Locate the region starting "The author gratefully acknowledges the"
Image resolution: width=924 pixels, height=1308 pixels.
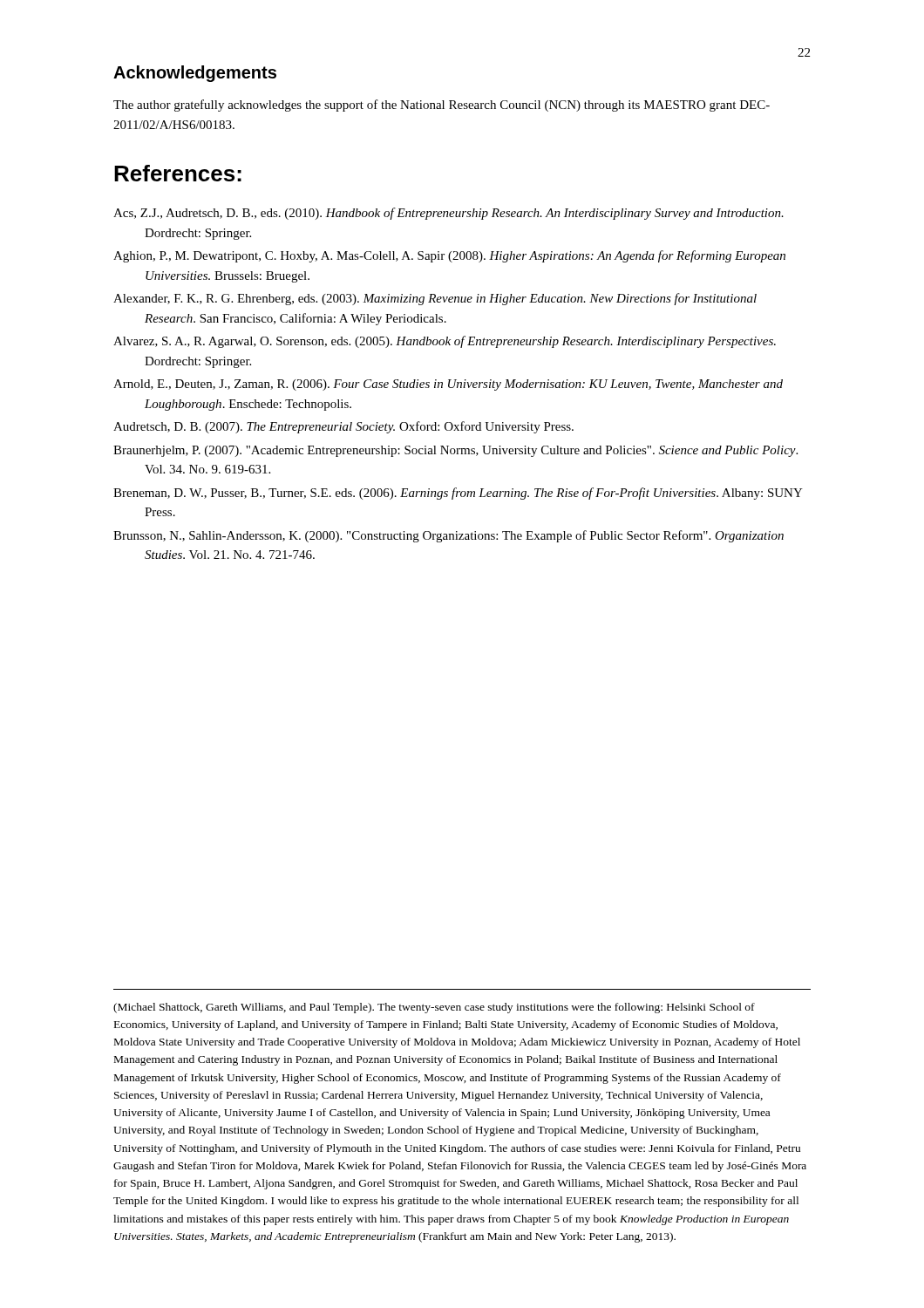pos(442,114)
